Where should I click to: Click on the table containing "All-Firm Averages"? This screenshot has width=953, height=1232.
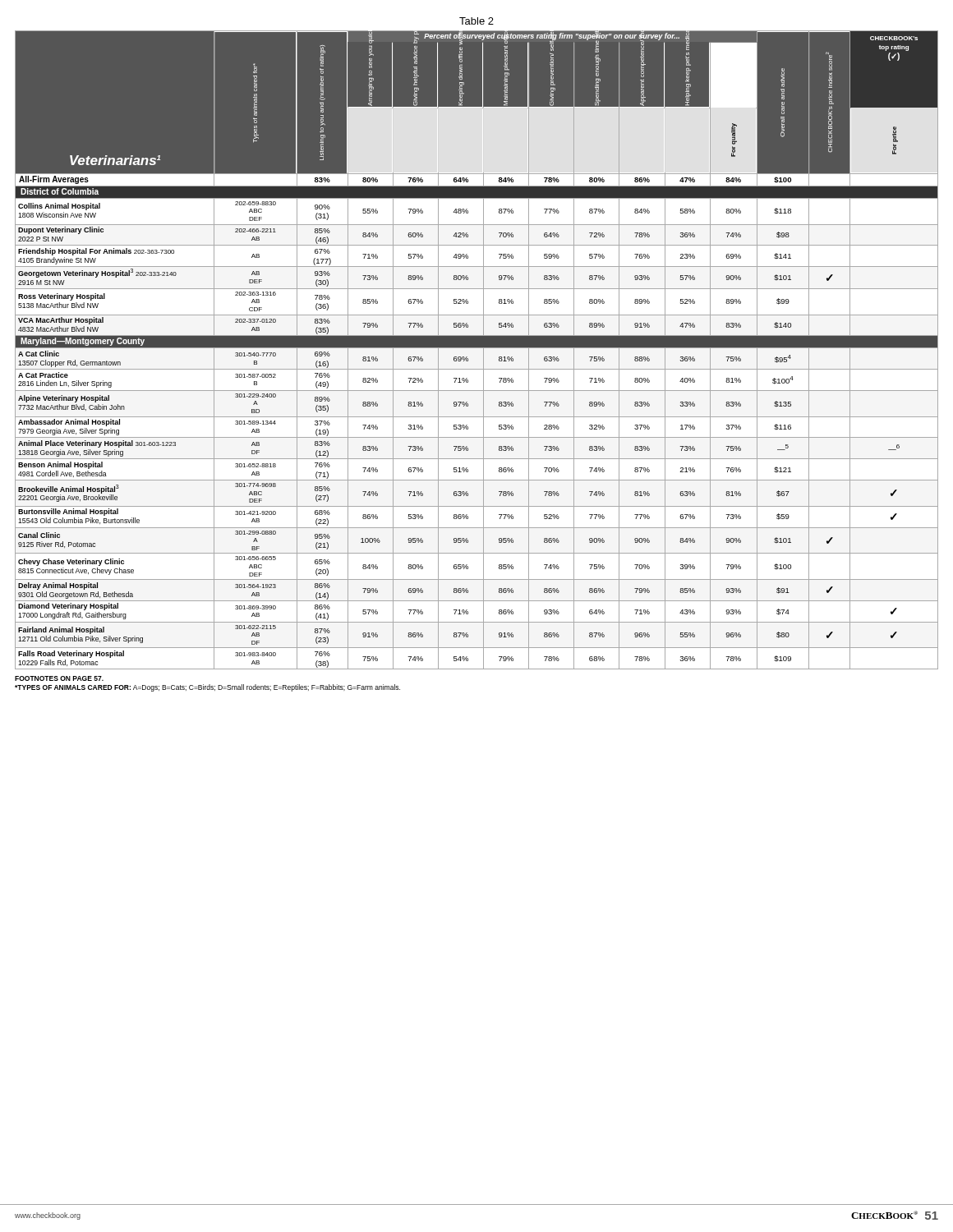[476, 350]
